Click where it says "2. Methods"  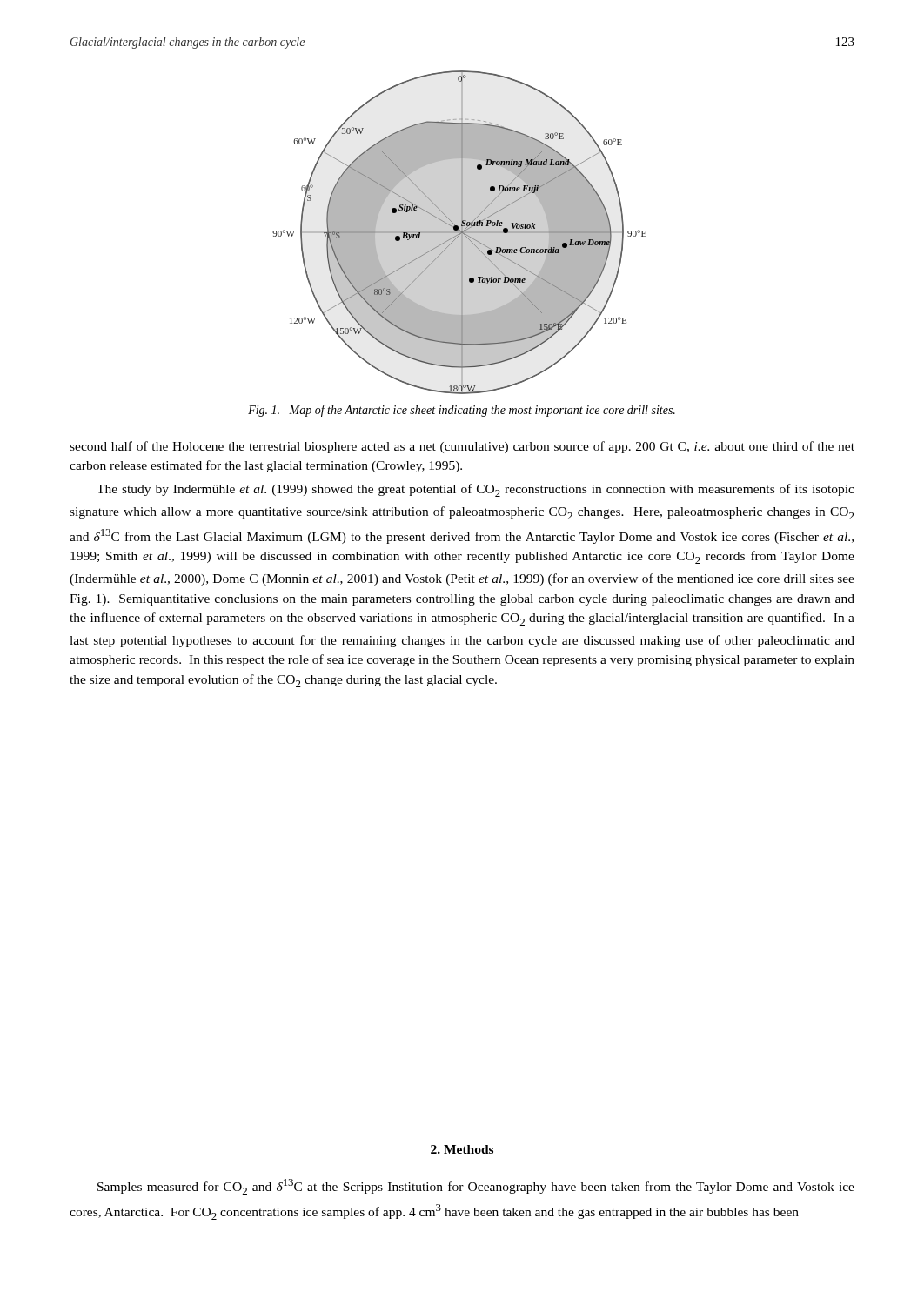coord(462,1149)
